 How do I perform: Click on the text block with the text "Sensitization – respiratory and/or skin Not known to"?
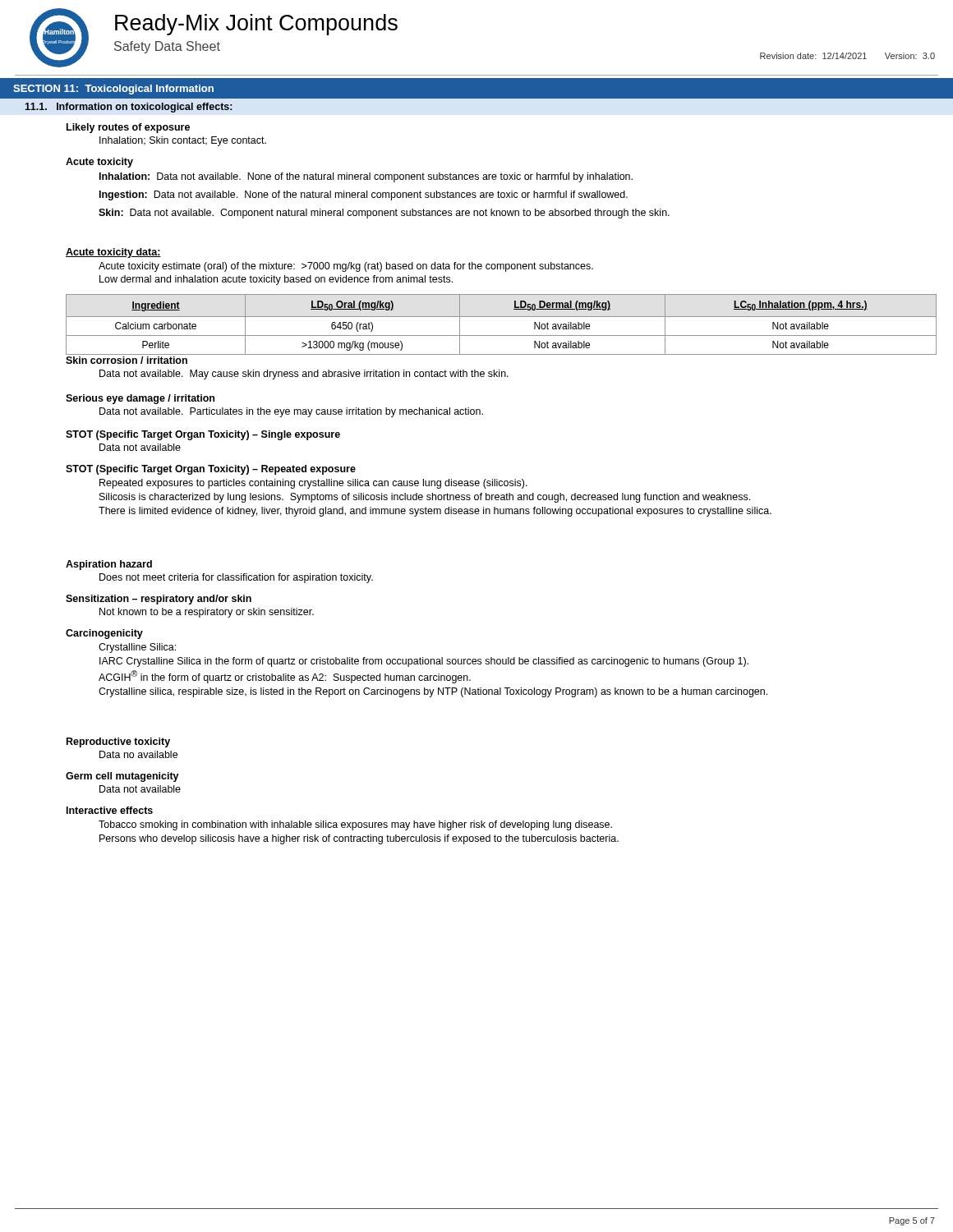click(159, 600)
